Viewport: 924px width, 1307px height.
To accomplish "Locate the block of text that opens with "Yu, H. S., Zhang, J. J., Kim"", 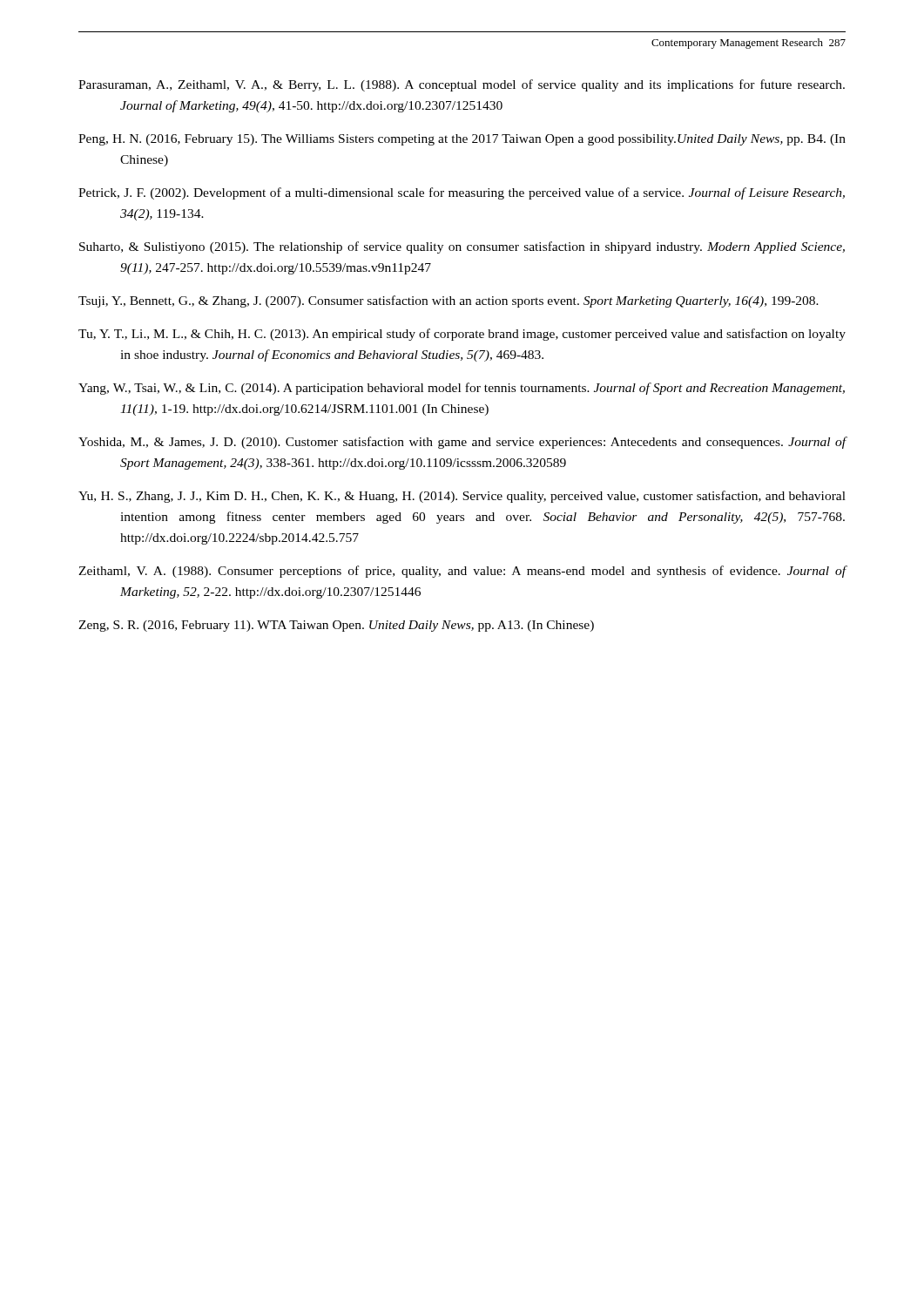I will [462, 516].
